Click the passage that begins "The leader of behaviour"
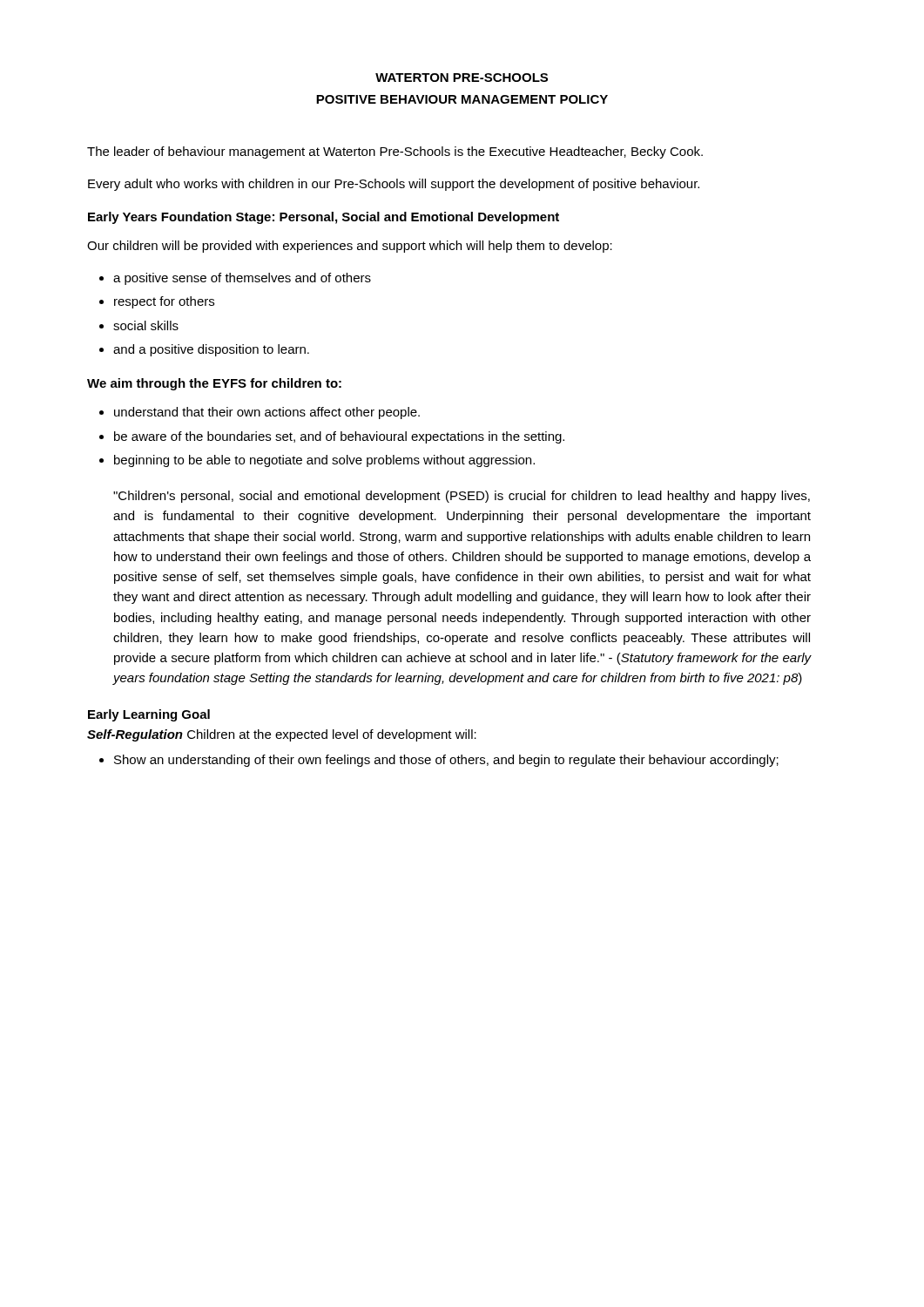This screenshot has width=924, height=1307. pos(462,151)
